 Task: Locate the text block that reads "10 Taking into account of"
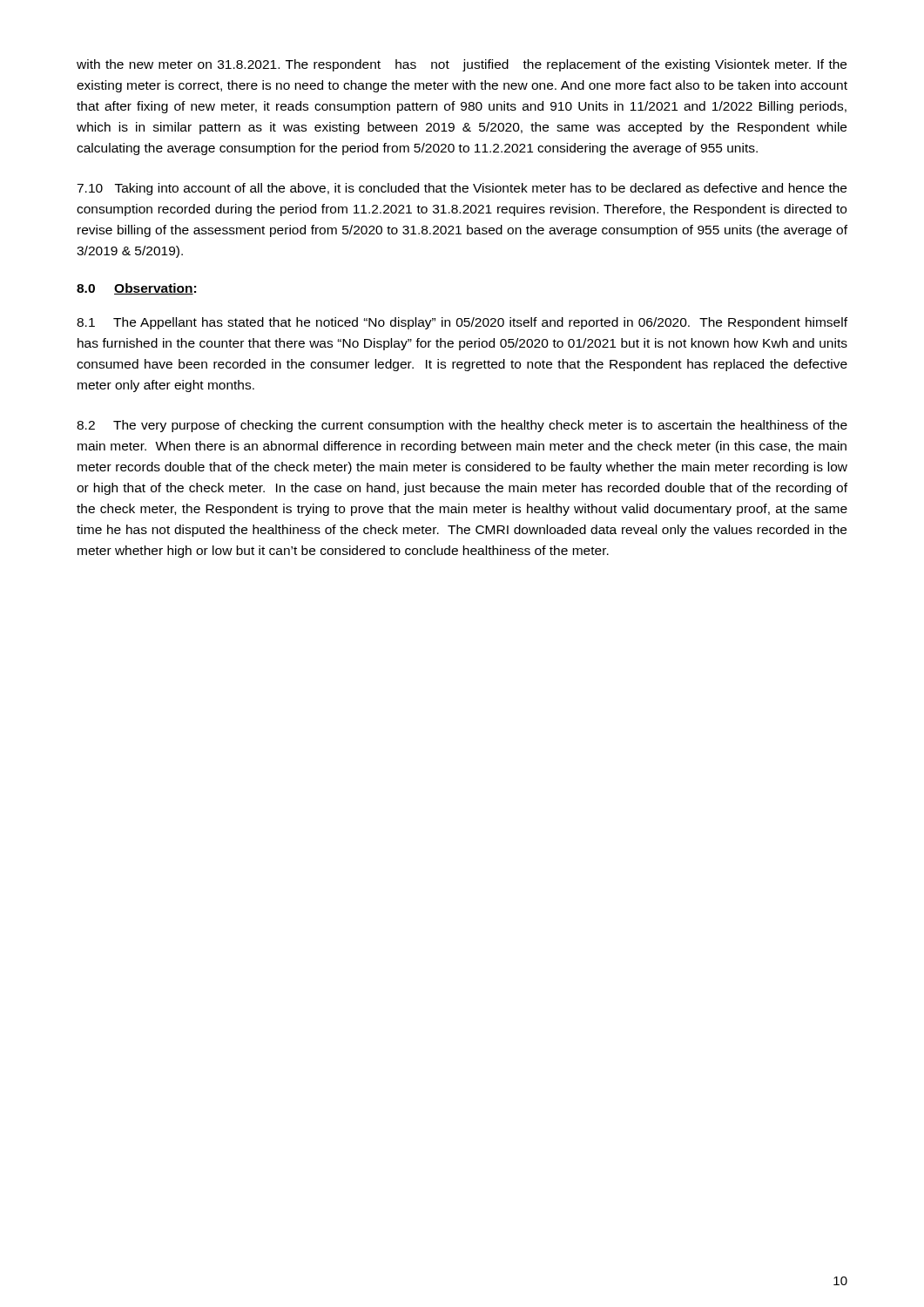[x=462, y=219]
